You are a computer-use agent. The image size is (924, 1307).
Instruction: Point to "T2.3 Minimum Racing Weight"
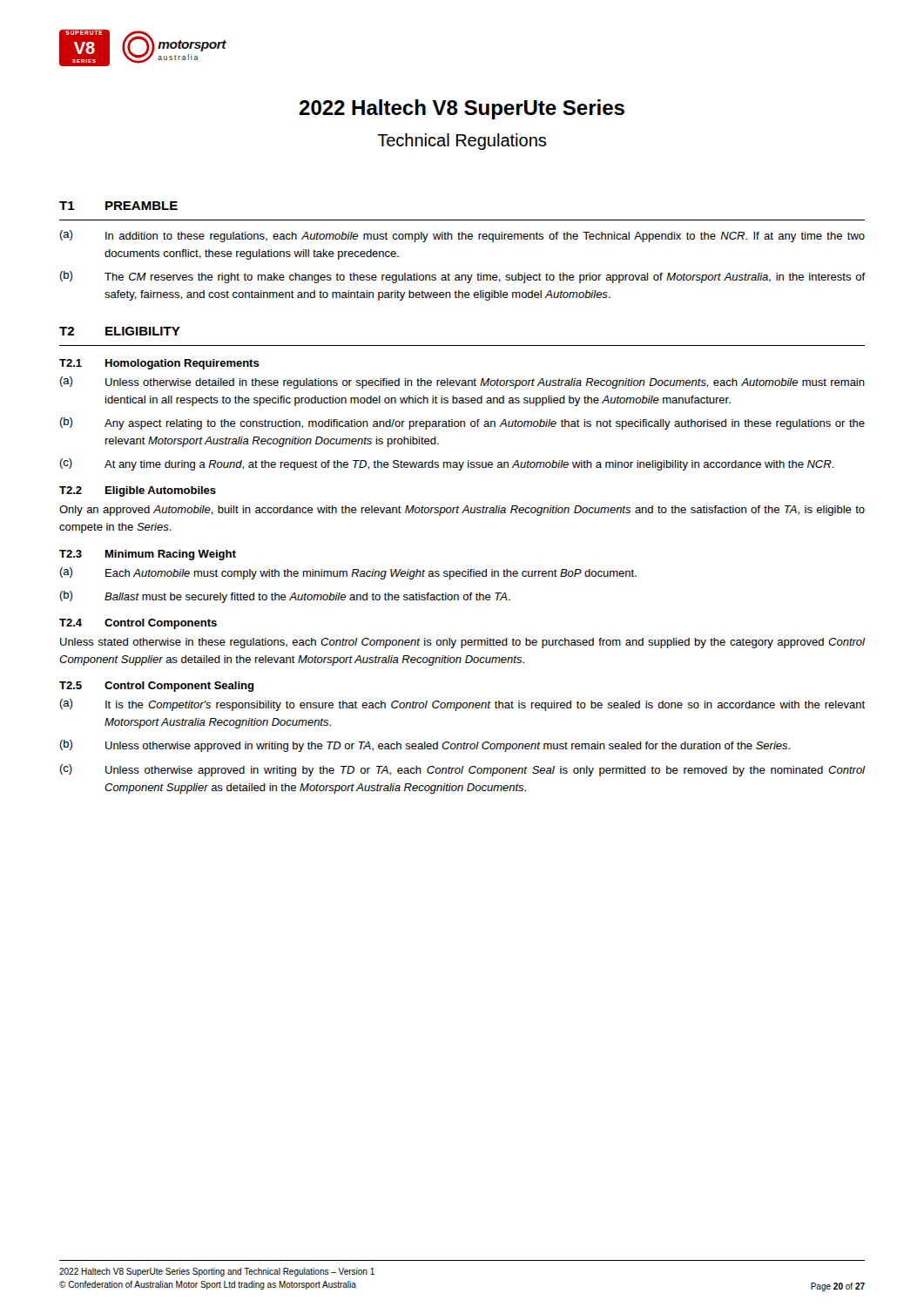(148, 553)
